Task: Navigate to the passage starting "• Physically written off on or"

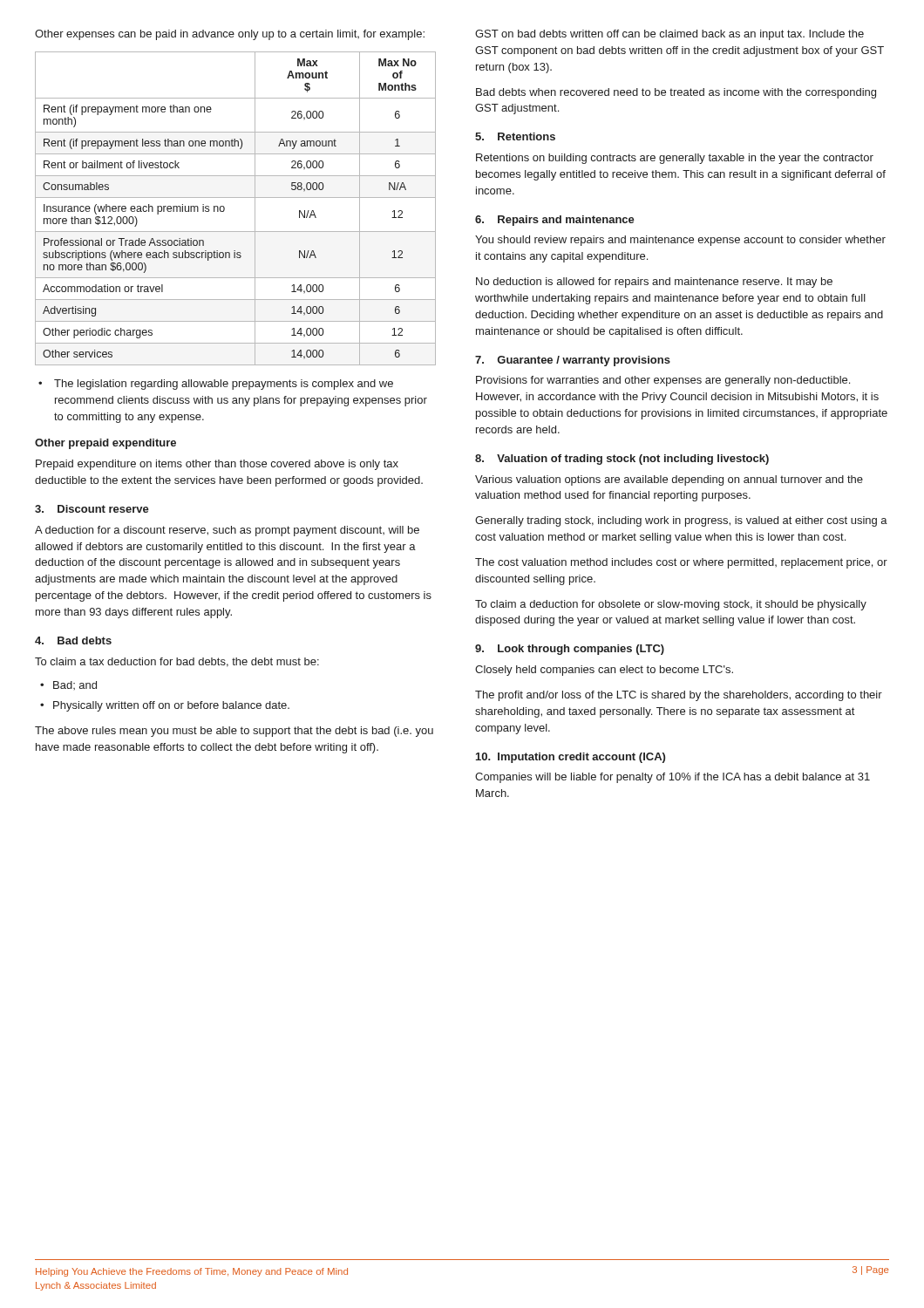Action: (x=238, y=706)
